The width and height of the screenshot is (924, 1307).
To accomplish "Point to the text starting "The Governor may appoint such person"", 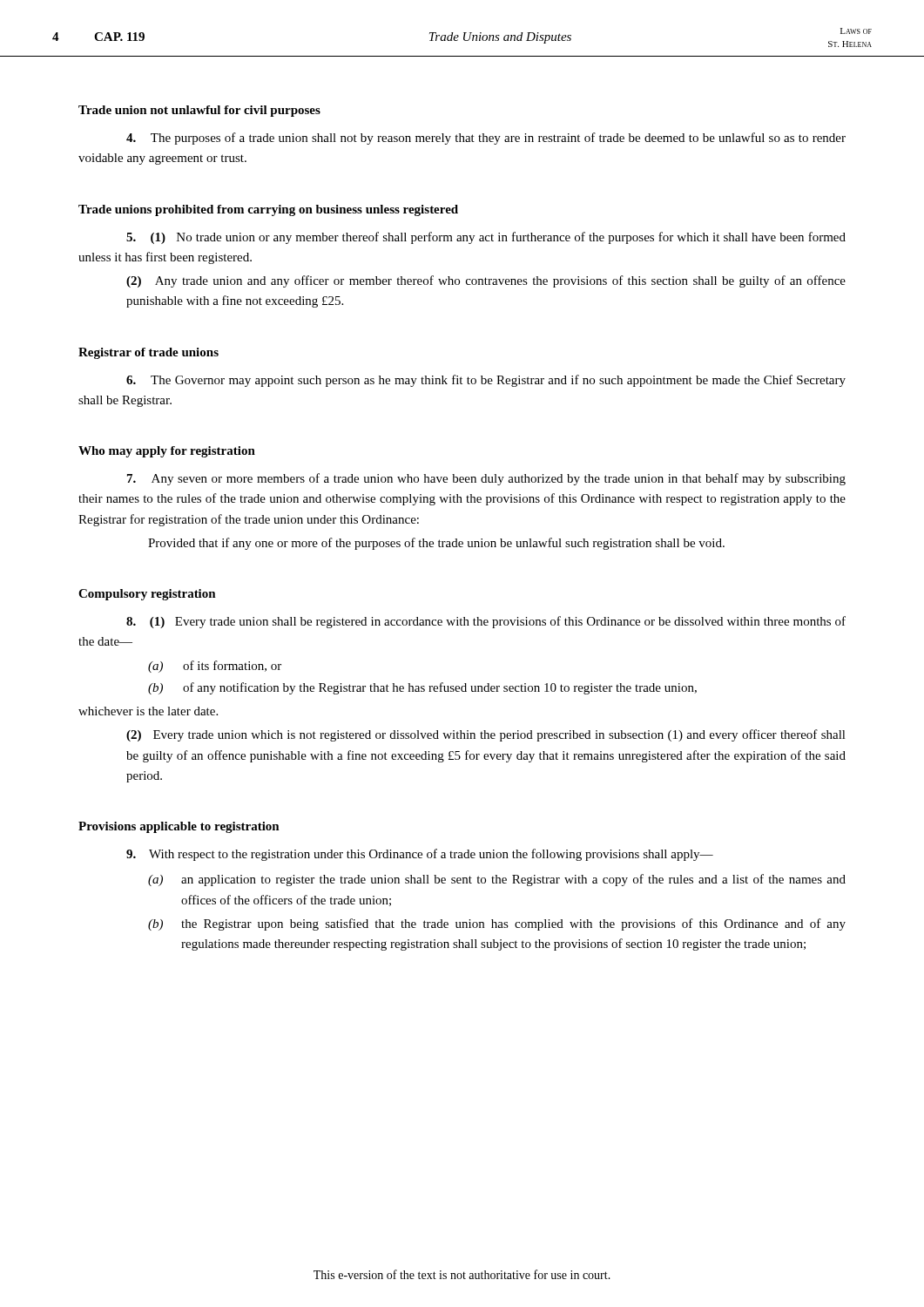I will tap(462, 388).
